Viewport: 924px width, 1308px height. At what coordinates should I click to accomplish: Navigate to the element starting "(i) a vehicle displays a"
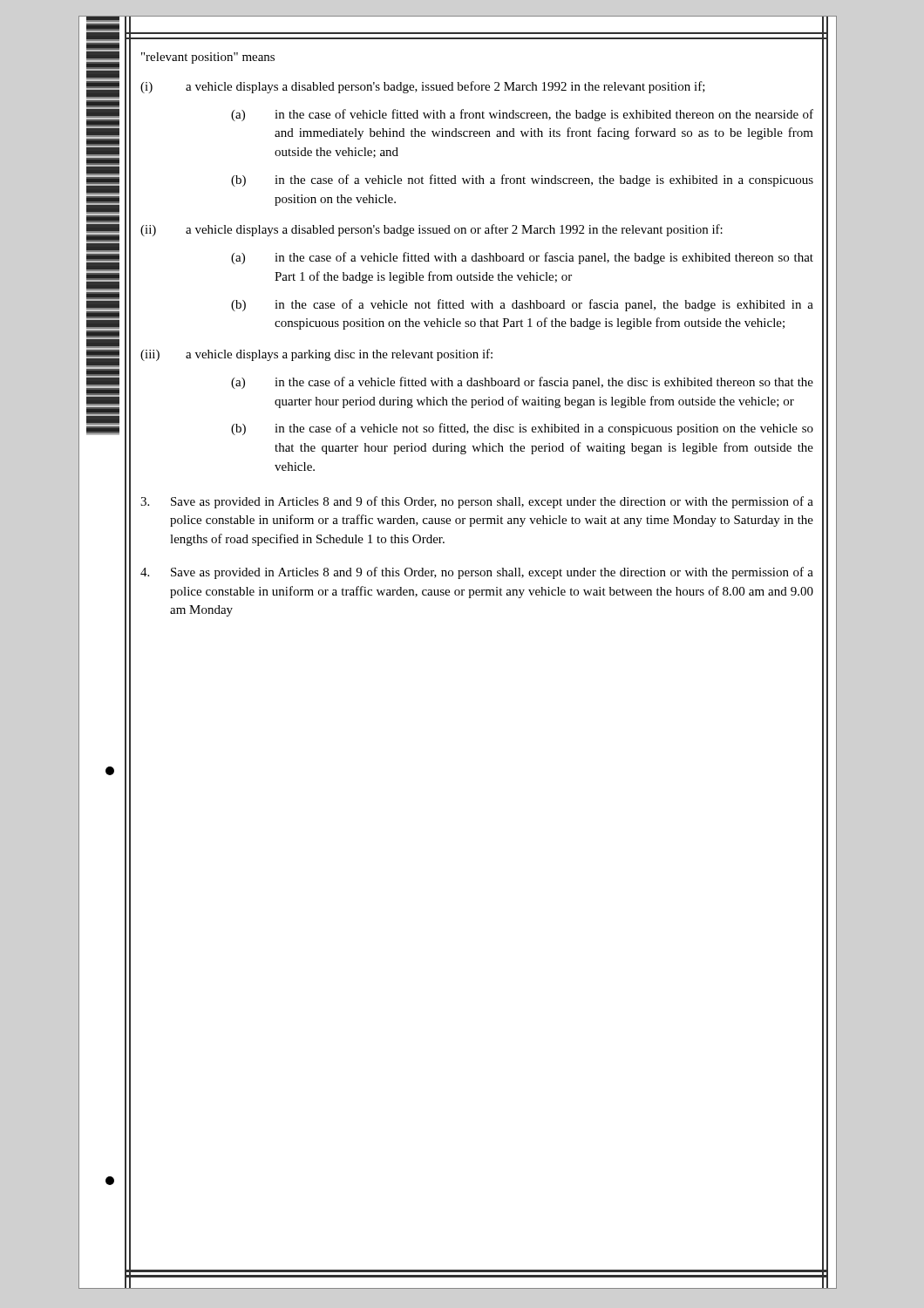477,87
